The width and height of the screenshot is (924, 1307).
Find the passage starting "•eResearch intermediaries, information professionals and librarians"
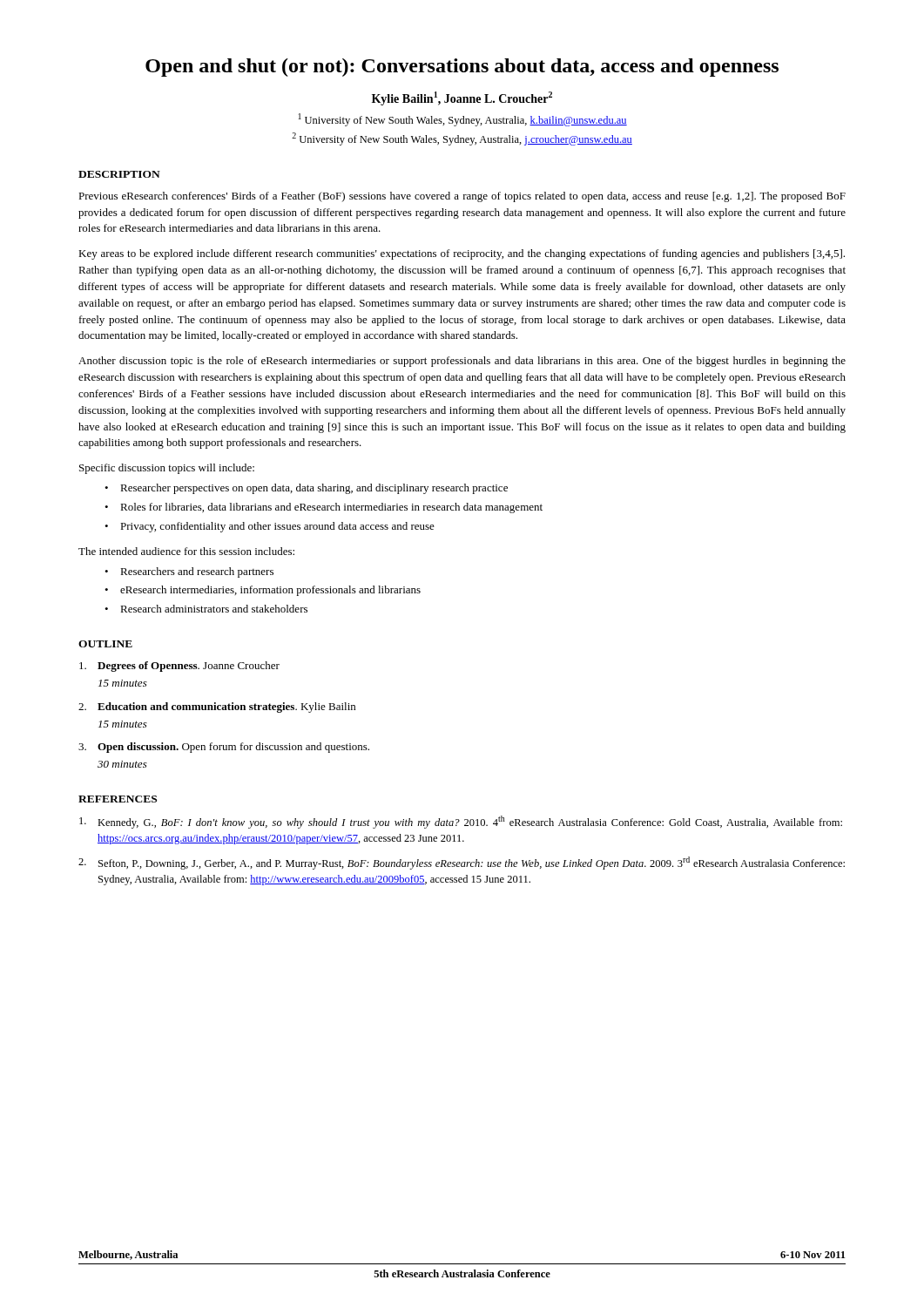(x=263, y=591)
